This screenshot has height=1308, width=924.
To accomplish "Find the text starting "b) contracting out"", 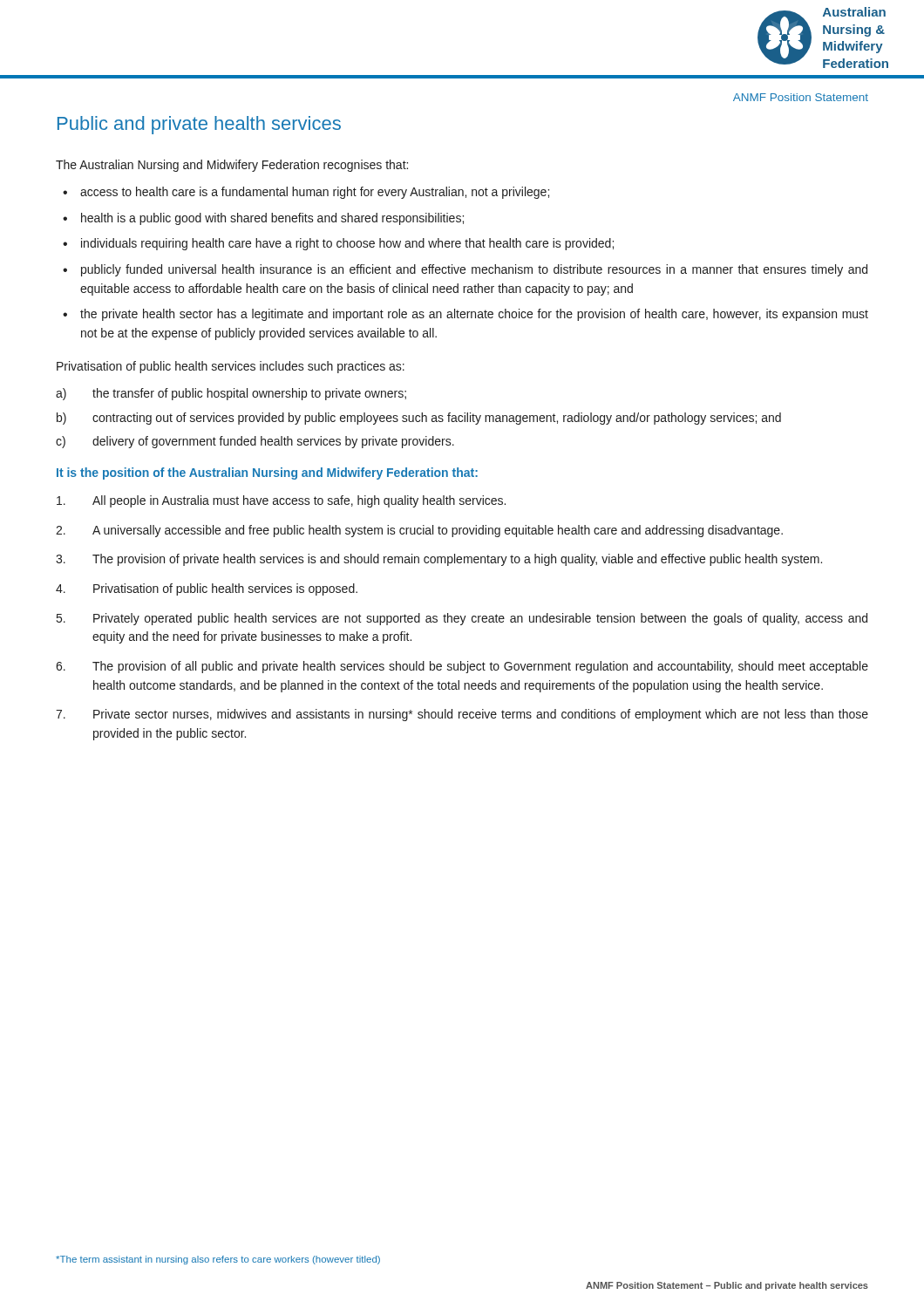I will pyautogui.click(x=419, y=418).
